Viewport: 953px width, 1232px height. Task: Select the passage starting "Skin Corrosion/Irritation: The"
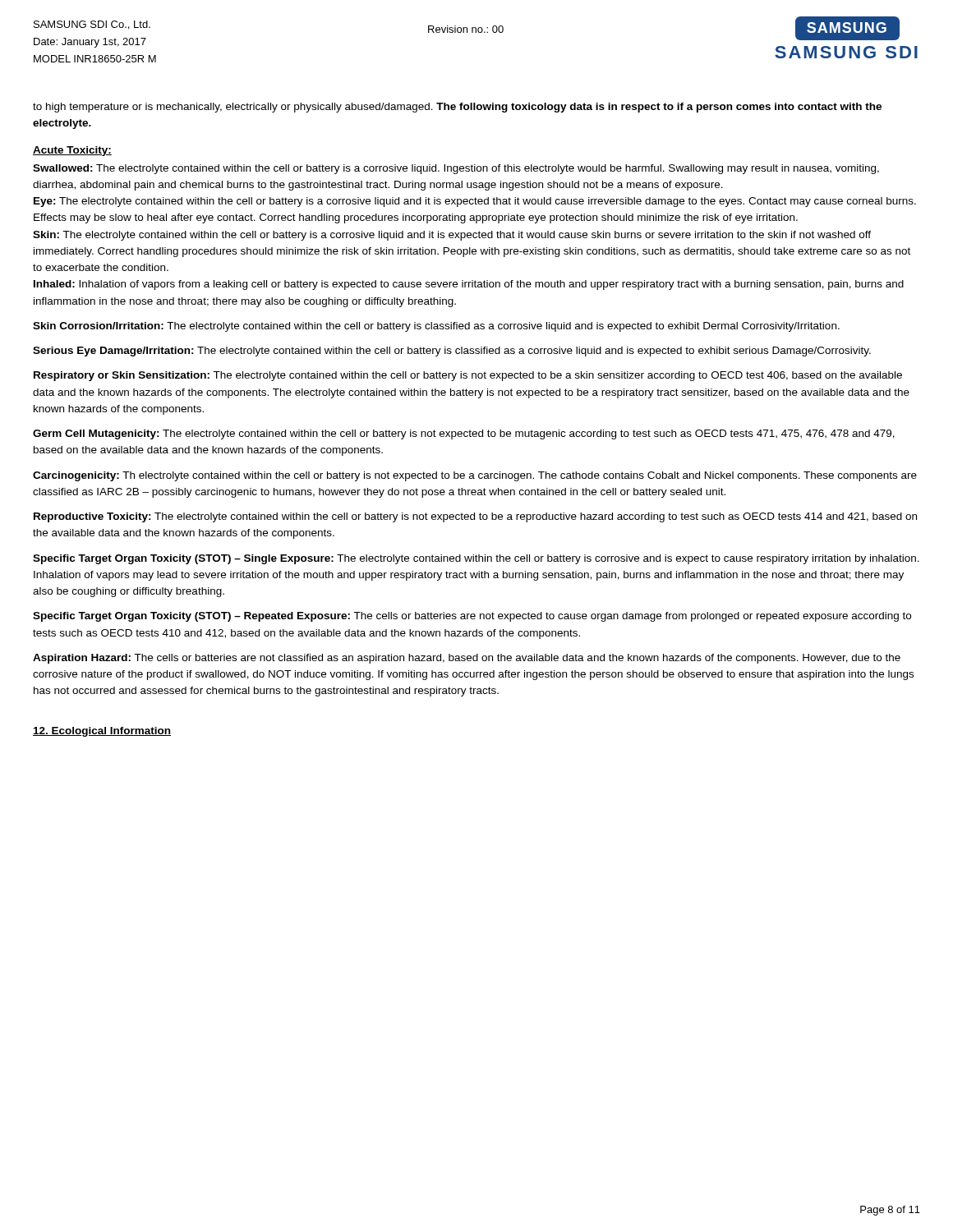tap(437, 325)
